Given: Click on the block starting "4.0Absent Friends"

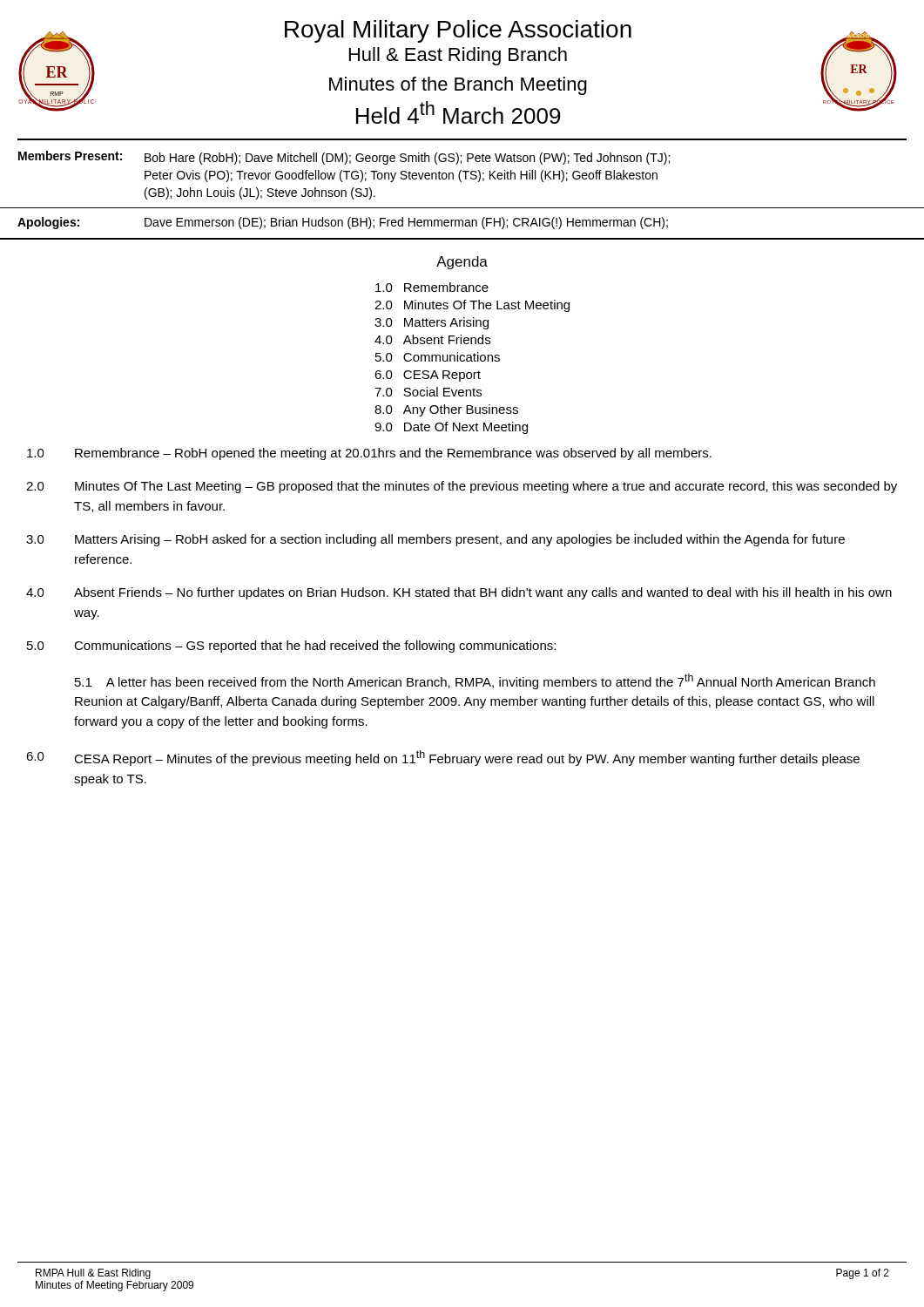Looking at the screenshot, I should (x=422, y=339).
